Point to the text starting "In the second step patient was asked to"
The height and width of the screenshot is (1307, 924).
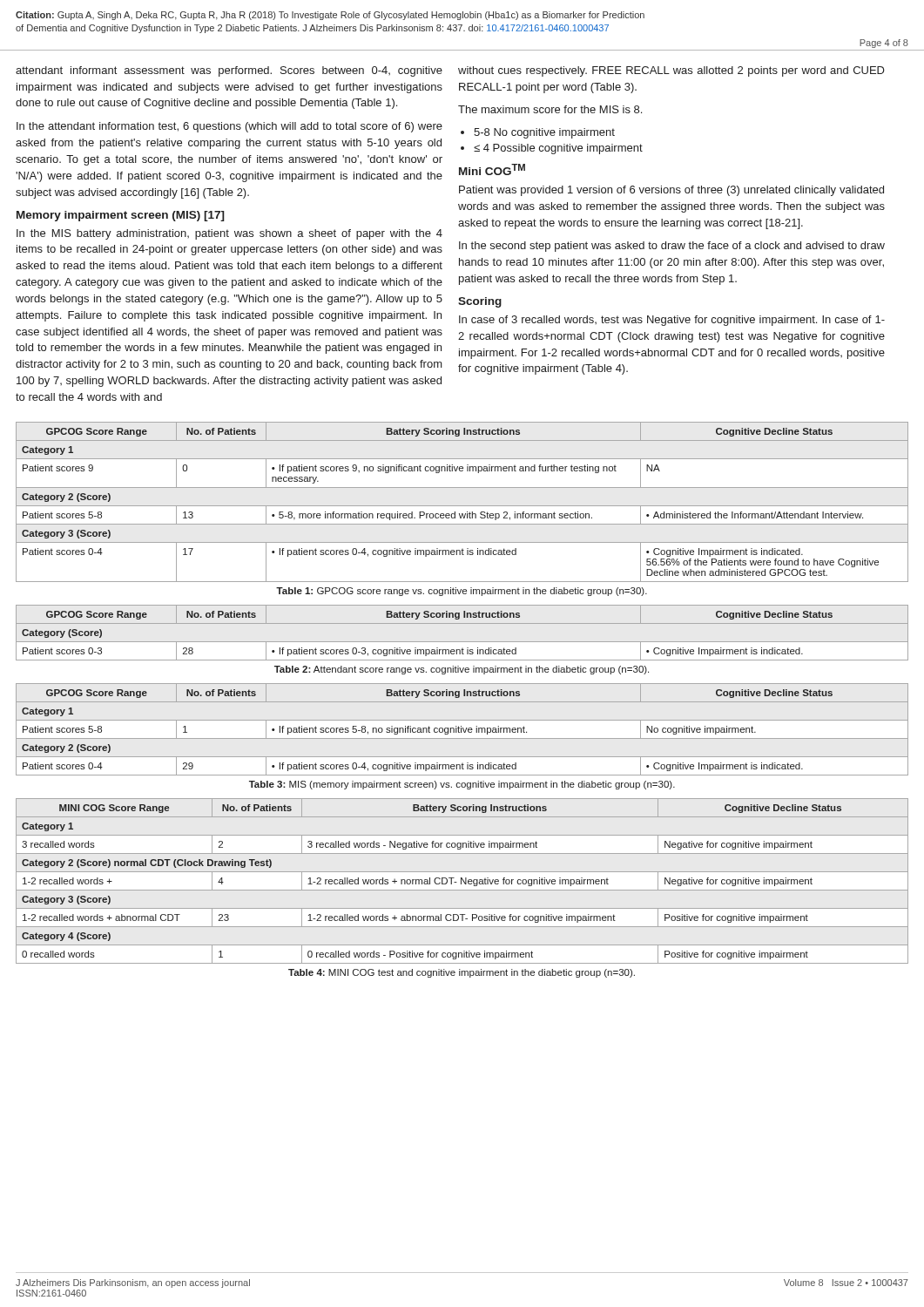pyautogui.click(x=671, y=263)
